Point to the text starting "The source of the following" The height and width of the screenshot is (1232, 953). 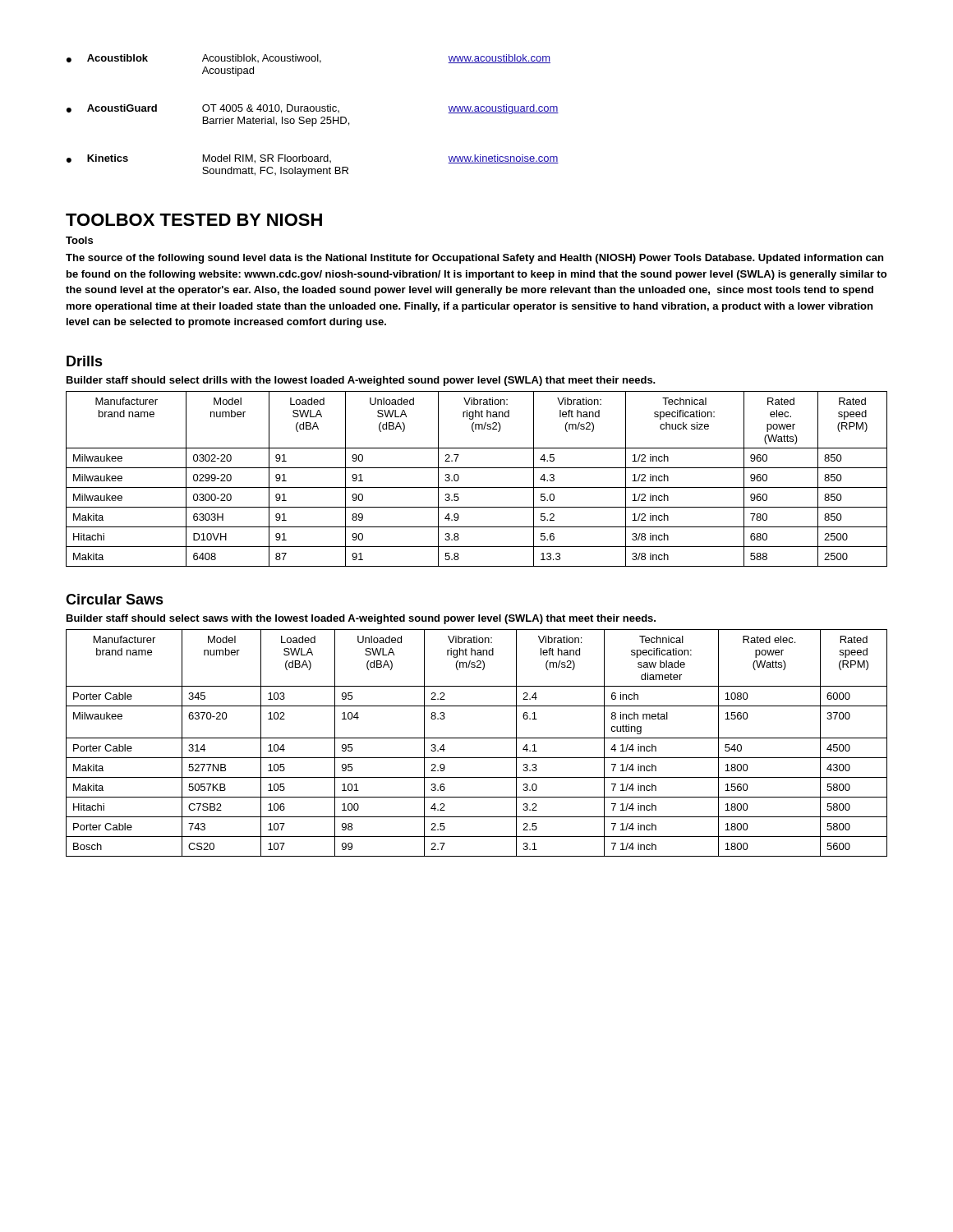tap(476, 290)
